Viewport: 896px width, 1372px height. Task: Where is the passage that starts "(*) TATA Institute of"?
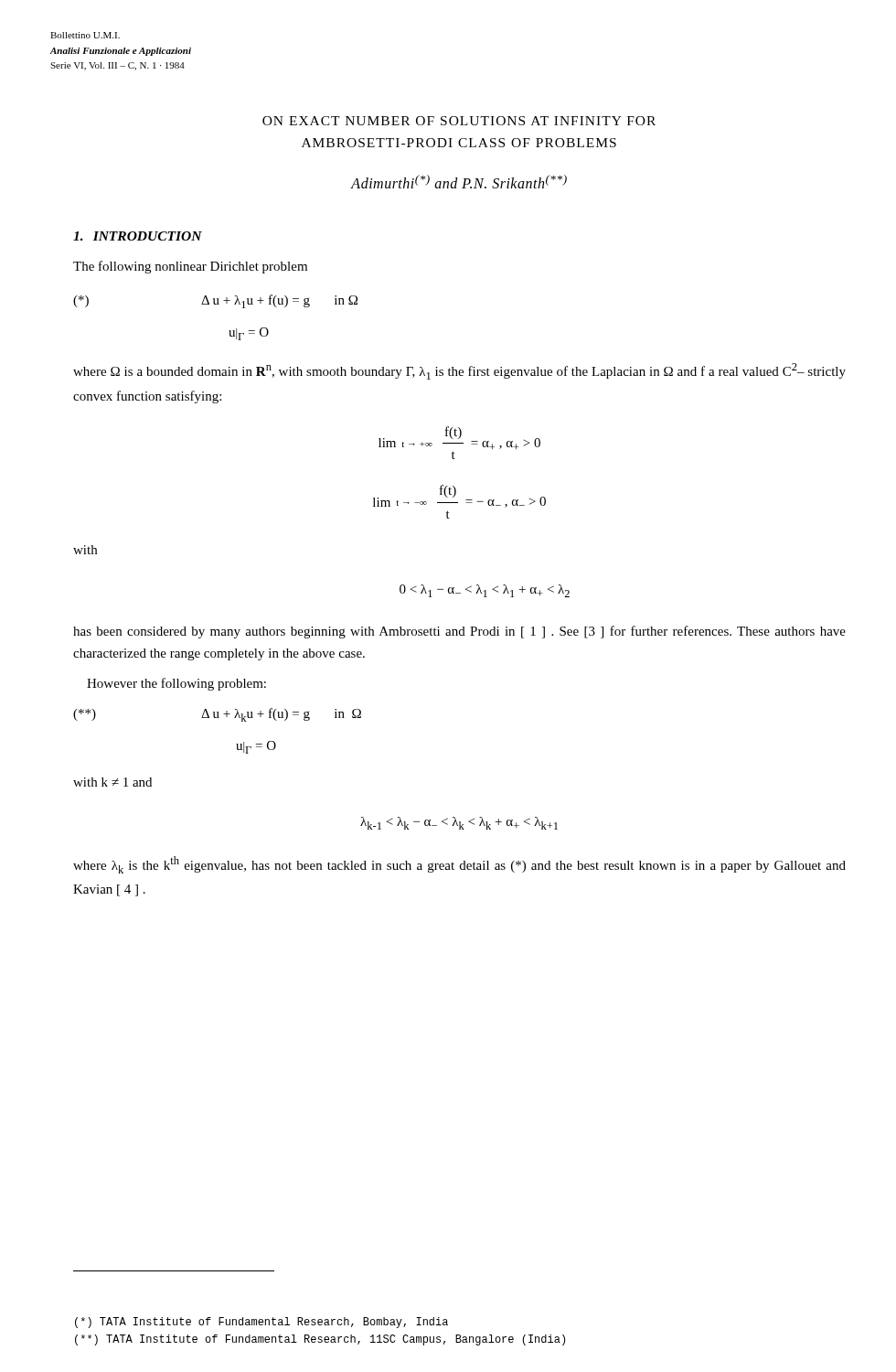pos(459,1332)
